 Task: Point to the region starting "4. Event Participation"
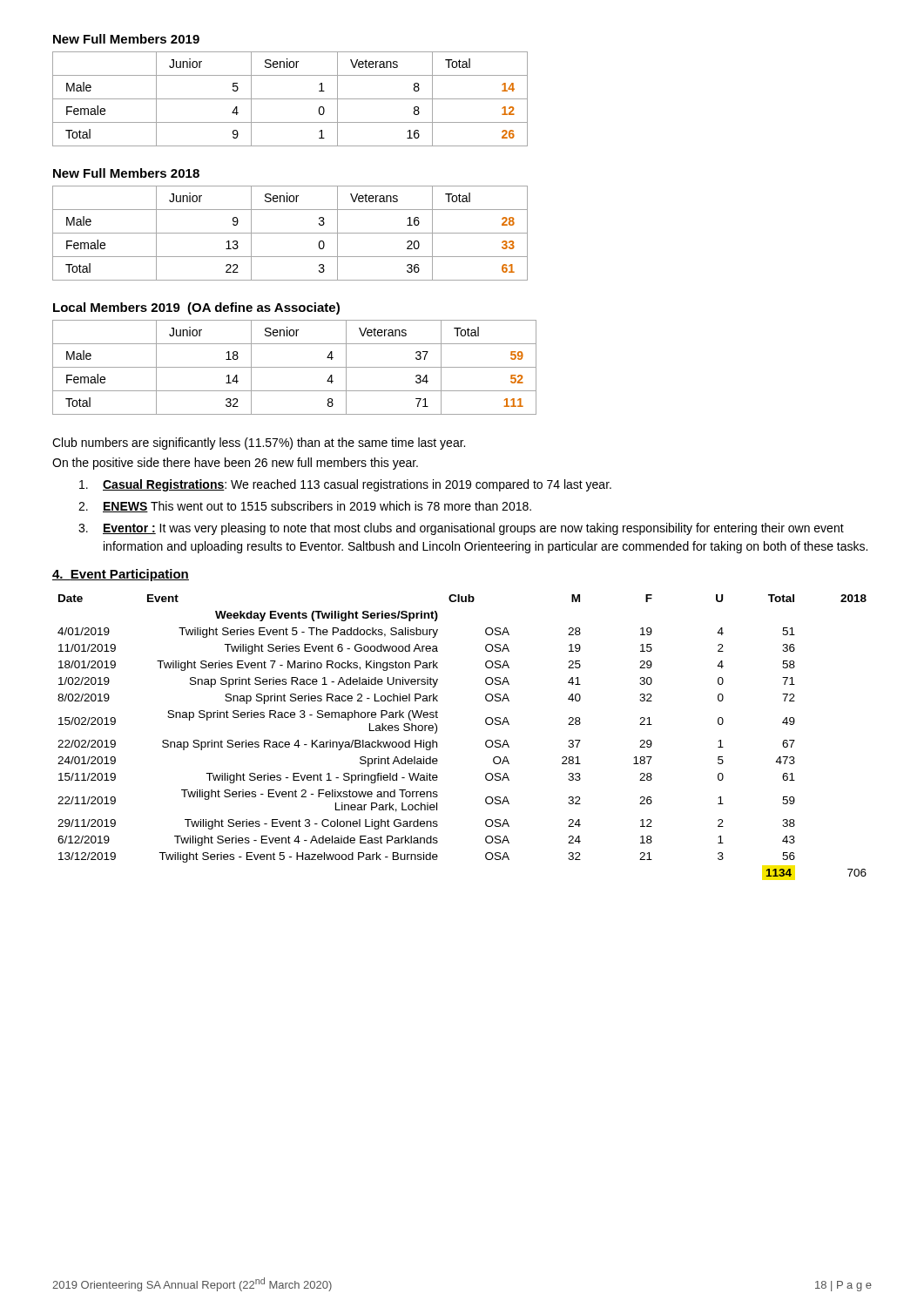point(121,574)
